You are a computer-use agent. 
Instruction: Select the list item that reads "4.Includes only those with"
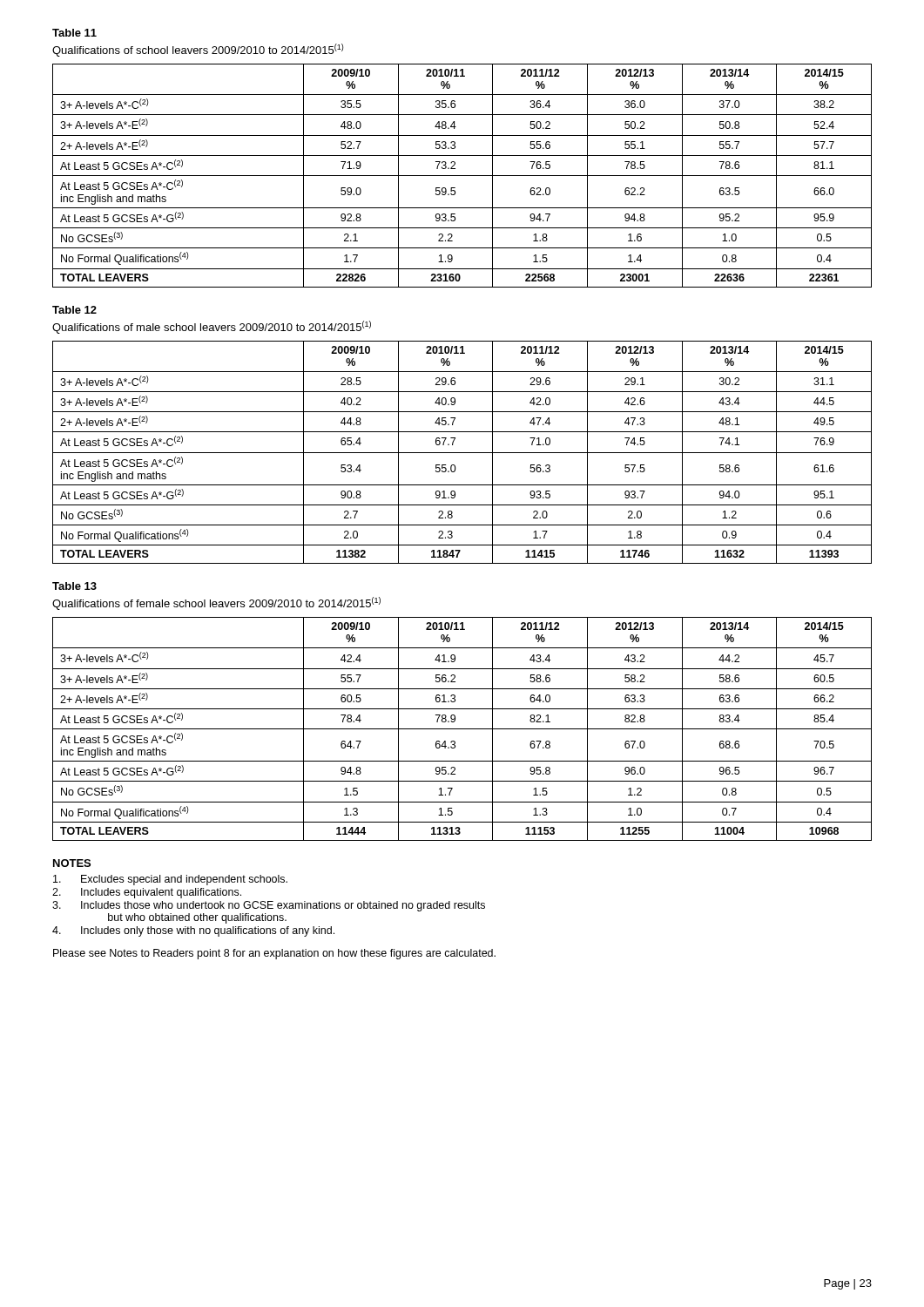coord(194,930)
